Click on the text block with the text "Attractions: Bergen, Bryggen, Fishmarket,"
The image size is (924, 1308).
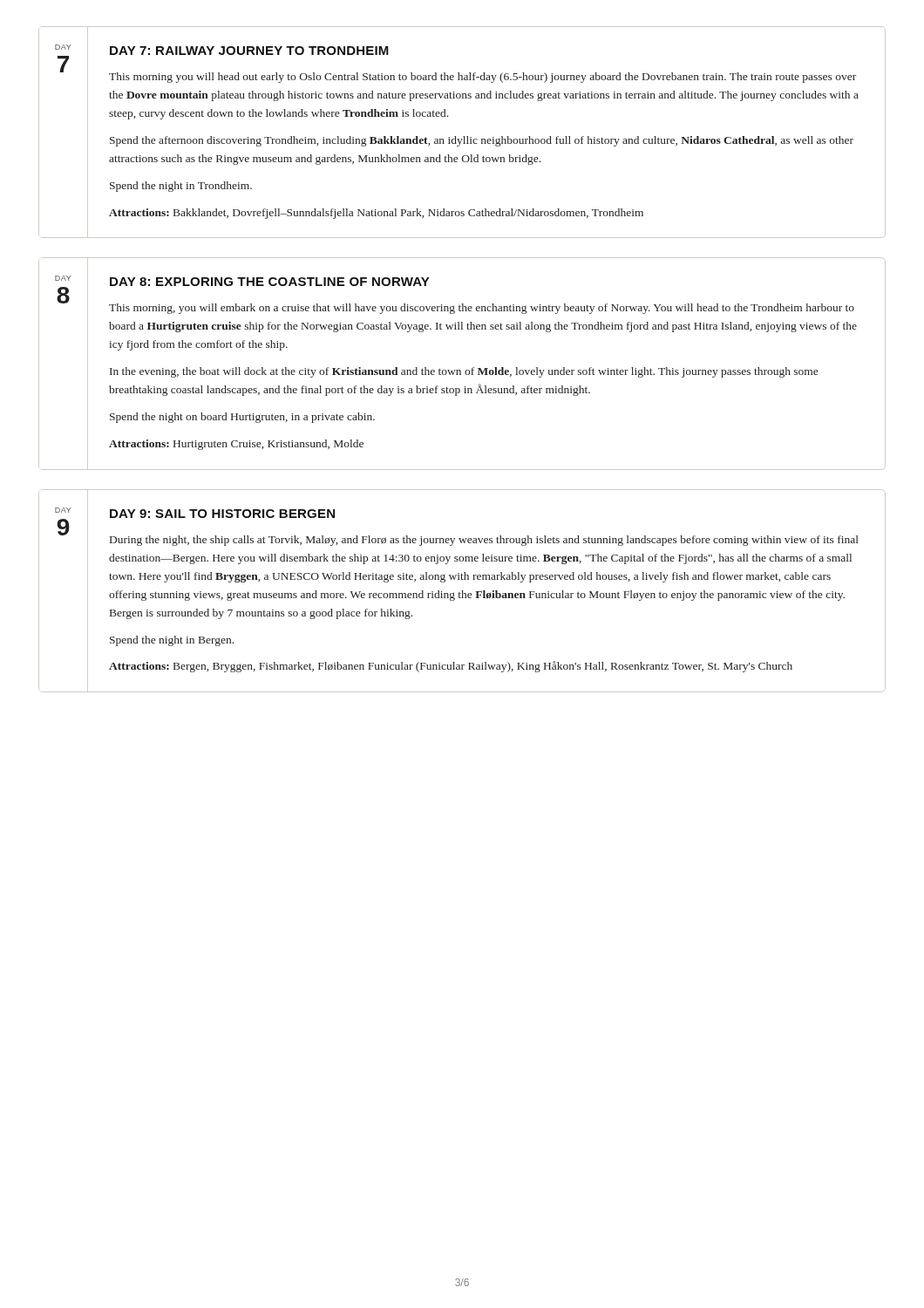click(x=451, y=666)
